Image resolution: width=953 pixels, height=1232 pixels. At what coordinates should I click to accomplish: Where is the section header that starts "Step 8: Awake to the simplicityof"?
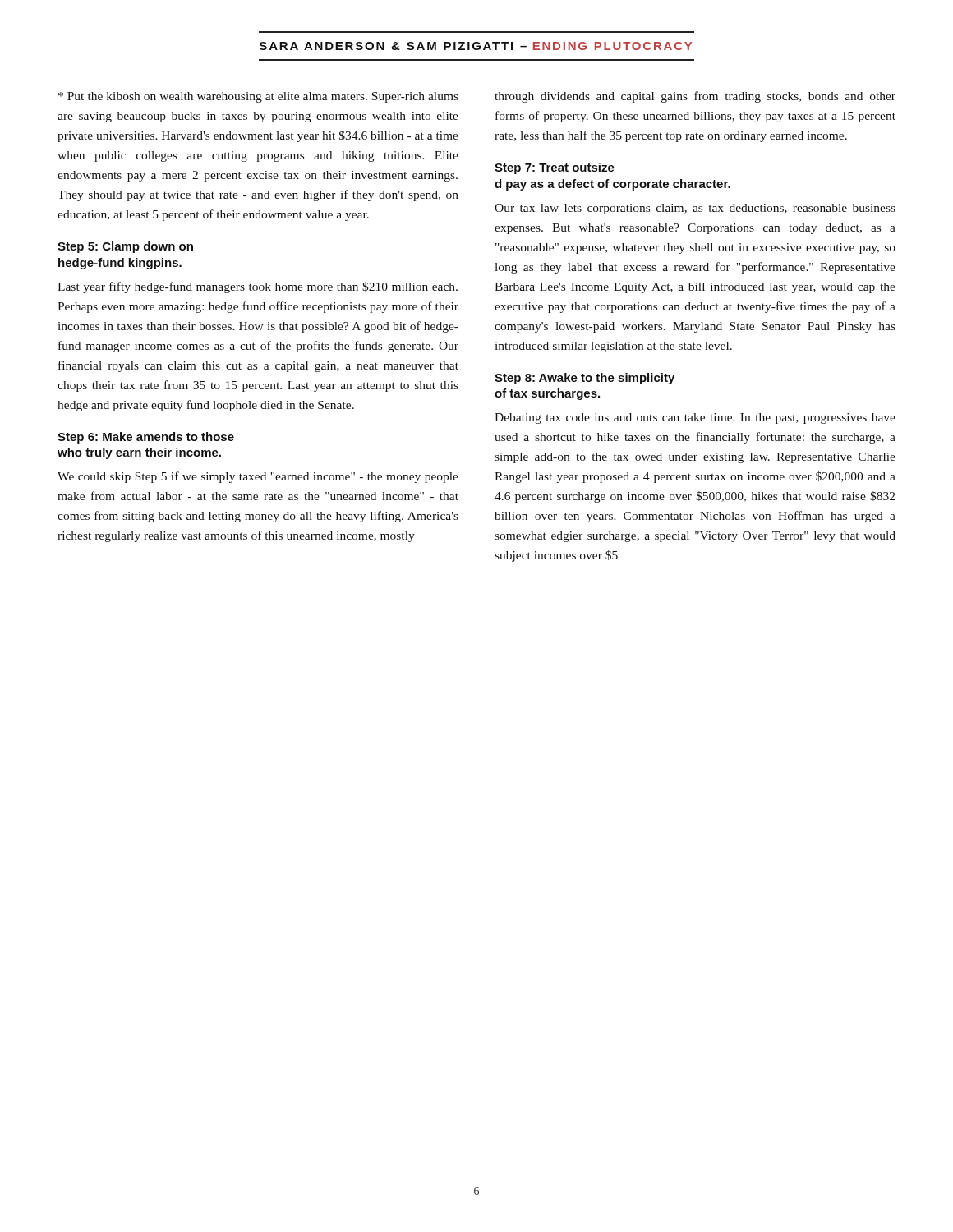[x=585, y=385]
